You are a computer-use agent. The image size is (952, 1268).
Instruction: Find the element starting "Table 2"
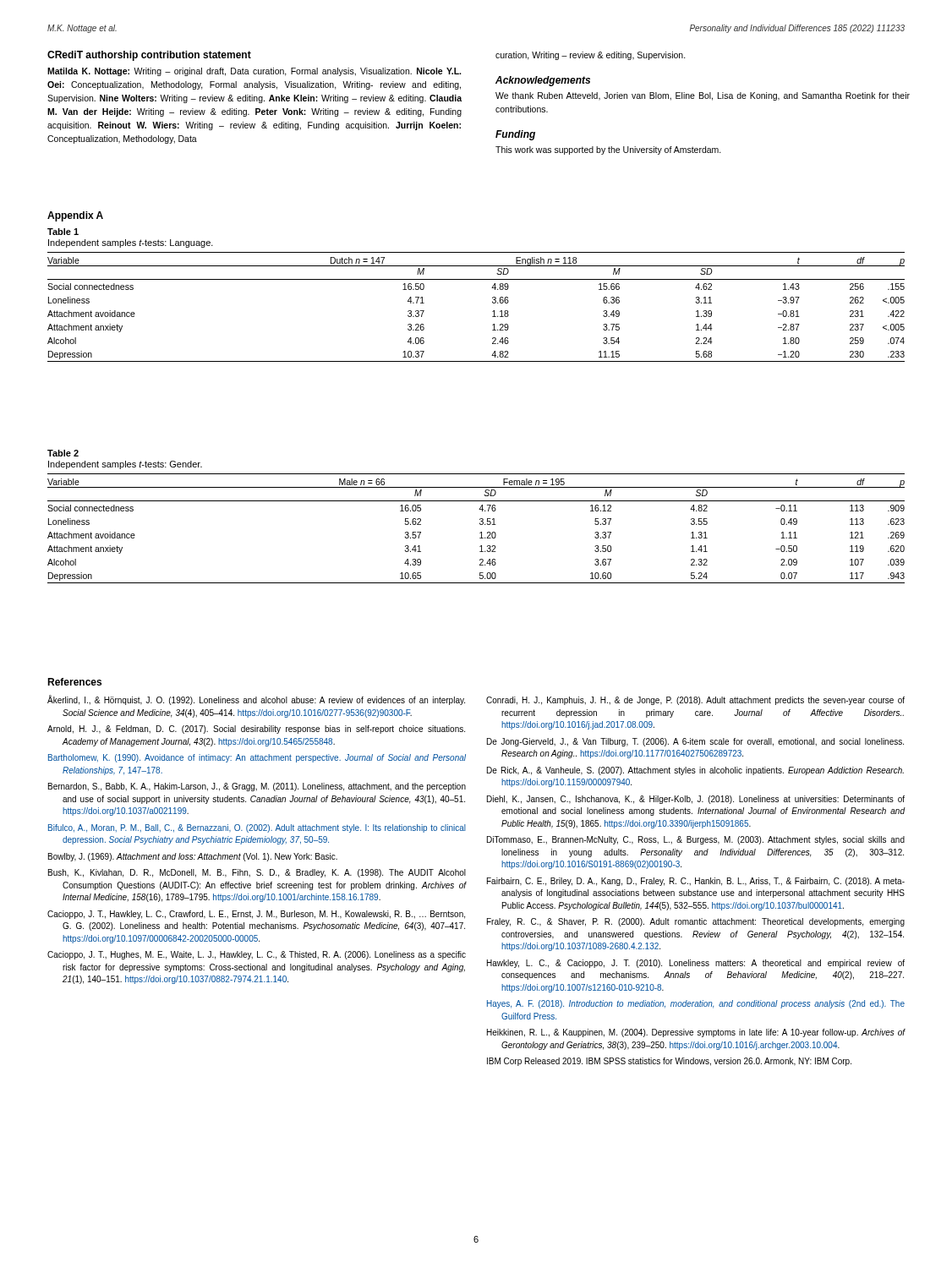click(63, 453)
